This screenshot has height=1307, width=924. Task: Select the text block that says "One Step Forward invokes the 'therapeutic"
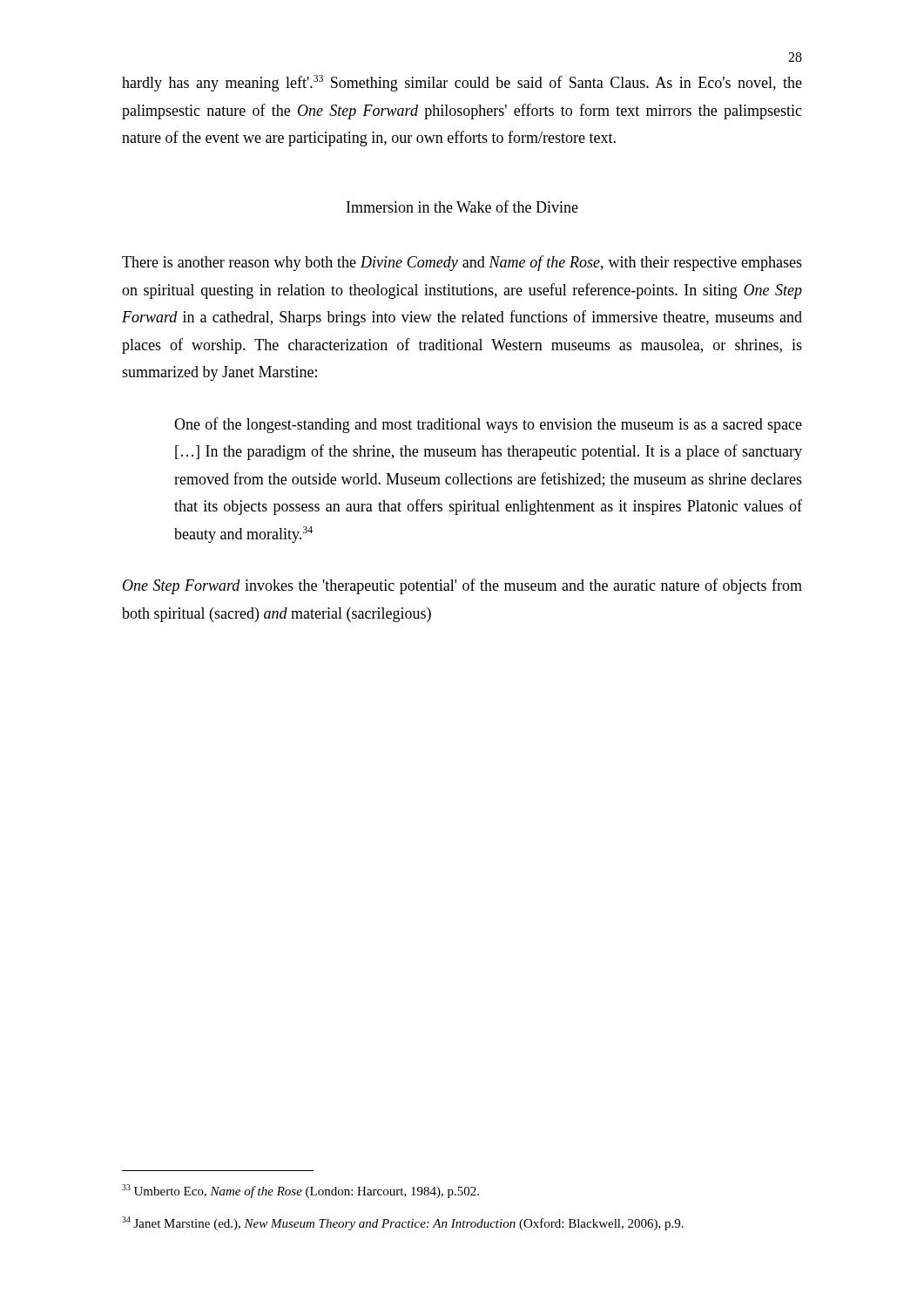[462, 600]
